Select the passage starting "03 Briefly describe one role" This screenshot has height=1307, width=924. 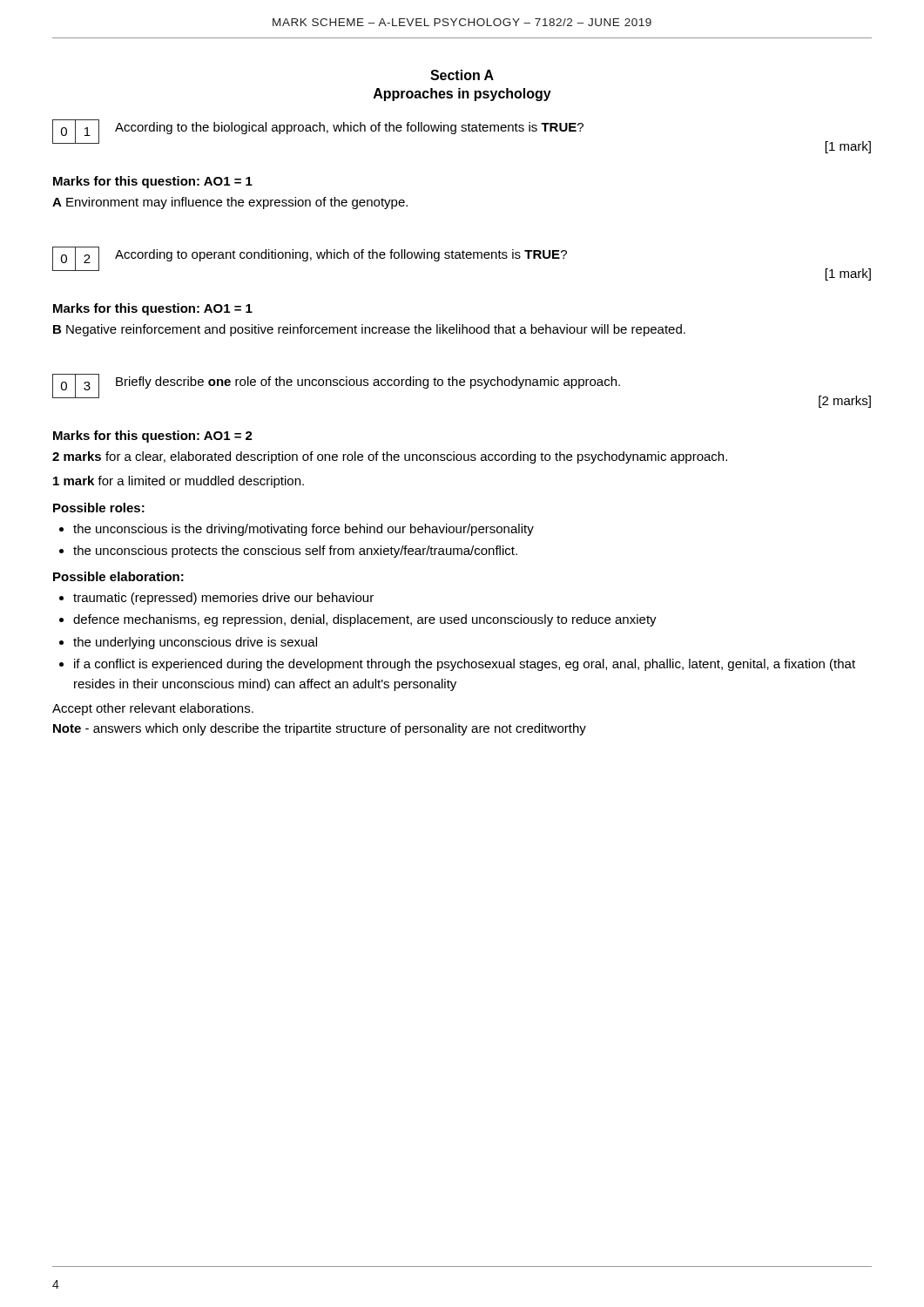pyautogui.click(x=462, y=391)
